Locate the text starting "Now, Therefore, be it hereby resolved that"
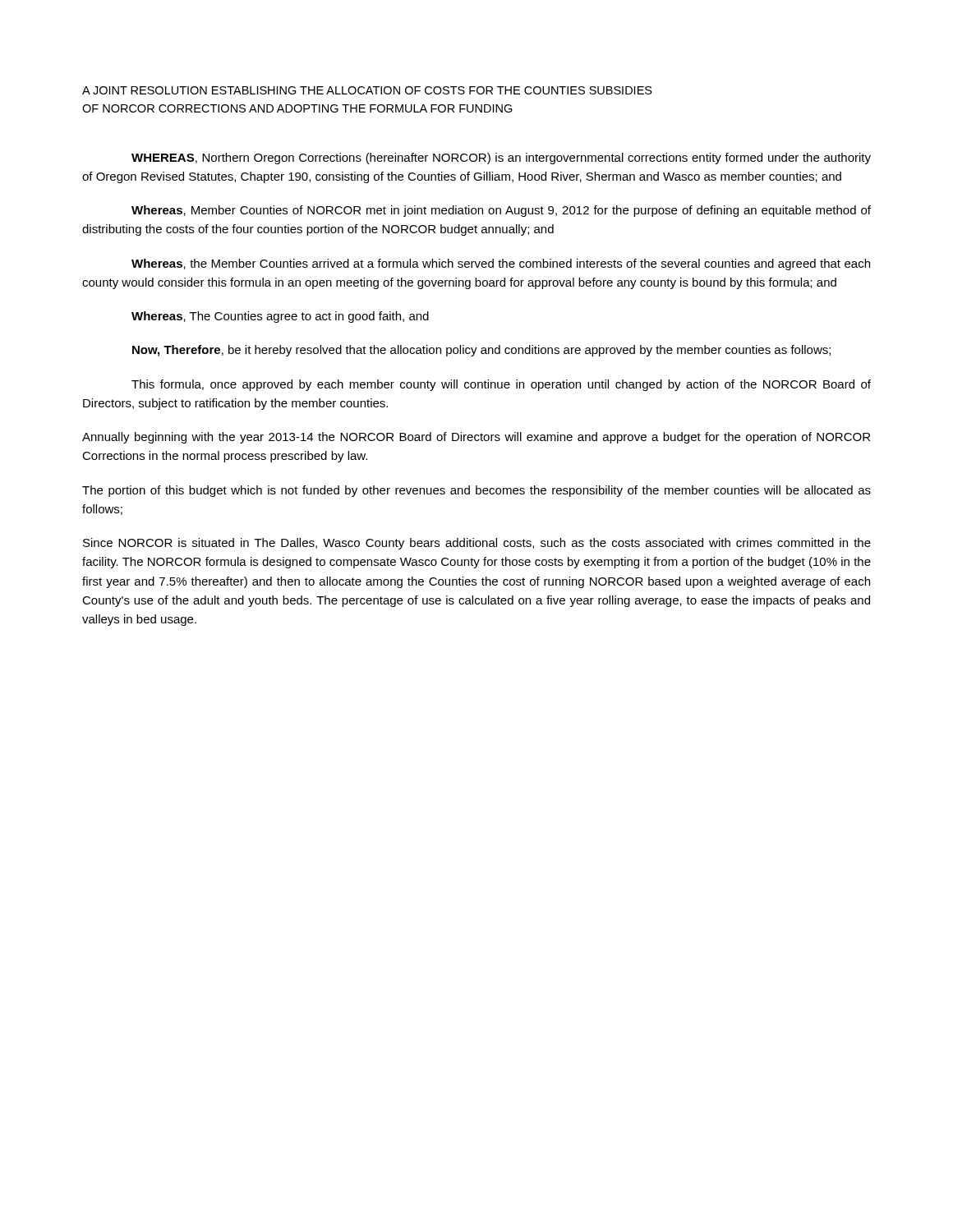The width and height of the screenshot is (953, 1232). click(x=482, y=350)
